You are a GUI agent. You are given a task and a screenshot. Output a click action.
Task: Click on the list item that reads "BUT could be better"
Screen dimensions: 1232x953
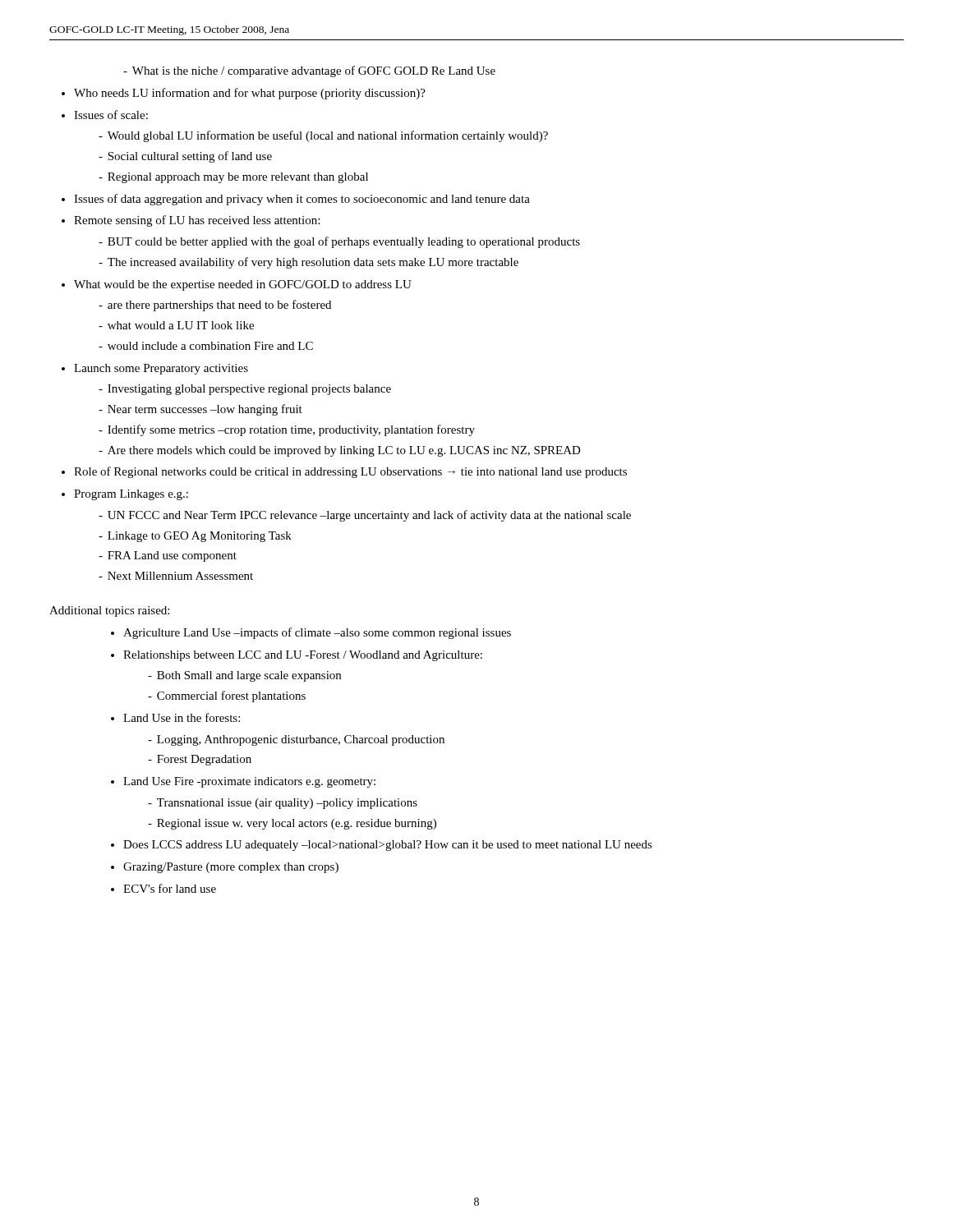tap(344, 241)
